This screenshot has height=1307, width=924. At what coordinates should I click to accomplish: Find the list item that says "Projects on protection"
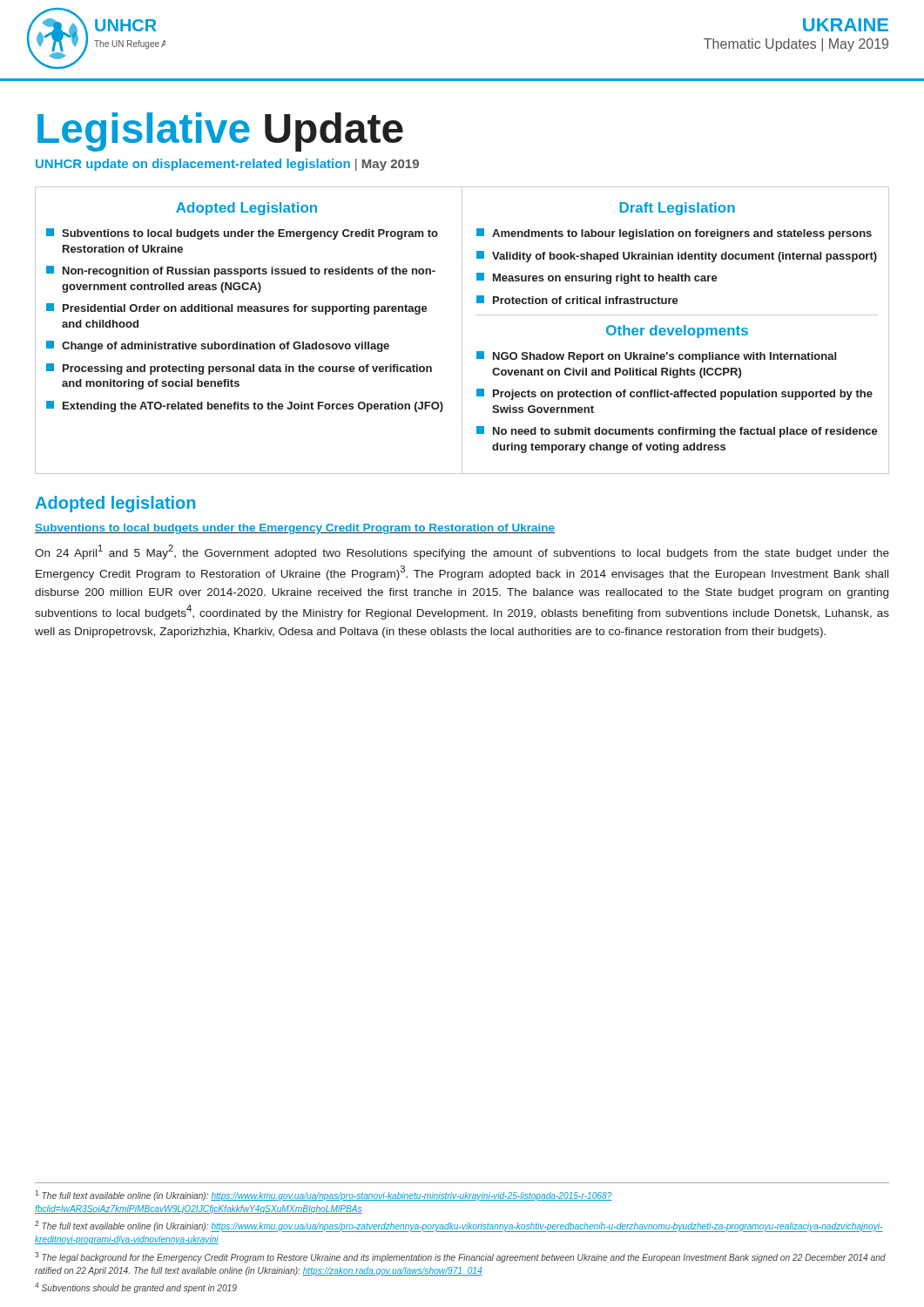[x=677, y=402]
